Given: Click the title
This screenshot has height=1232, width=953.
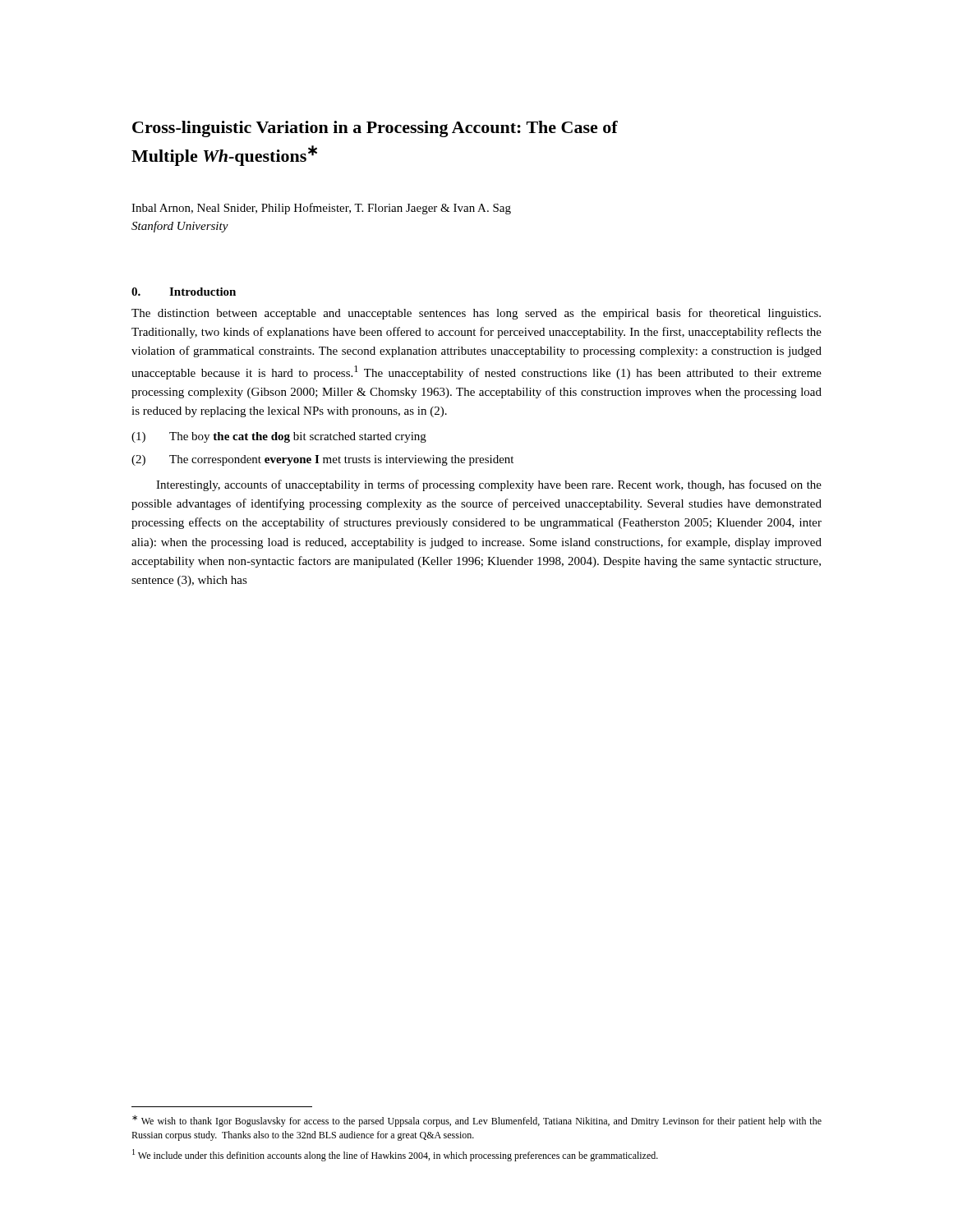Looking at the screenshot, I should [x=476, y=142].
